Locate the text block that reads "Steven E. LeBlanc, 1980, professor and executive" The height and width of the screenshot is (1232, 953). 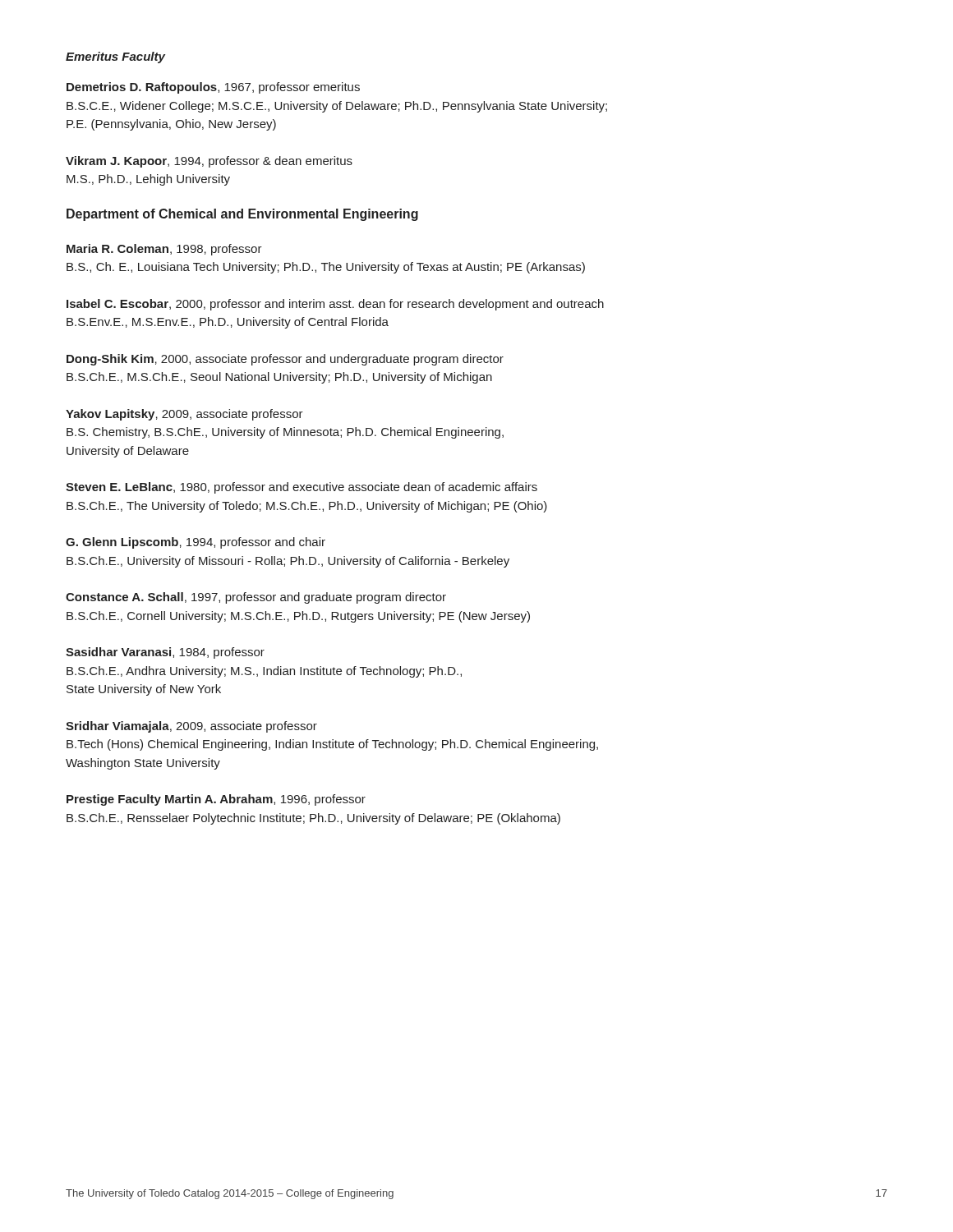click(x=476, y=496)
